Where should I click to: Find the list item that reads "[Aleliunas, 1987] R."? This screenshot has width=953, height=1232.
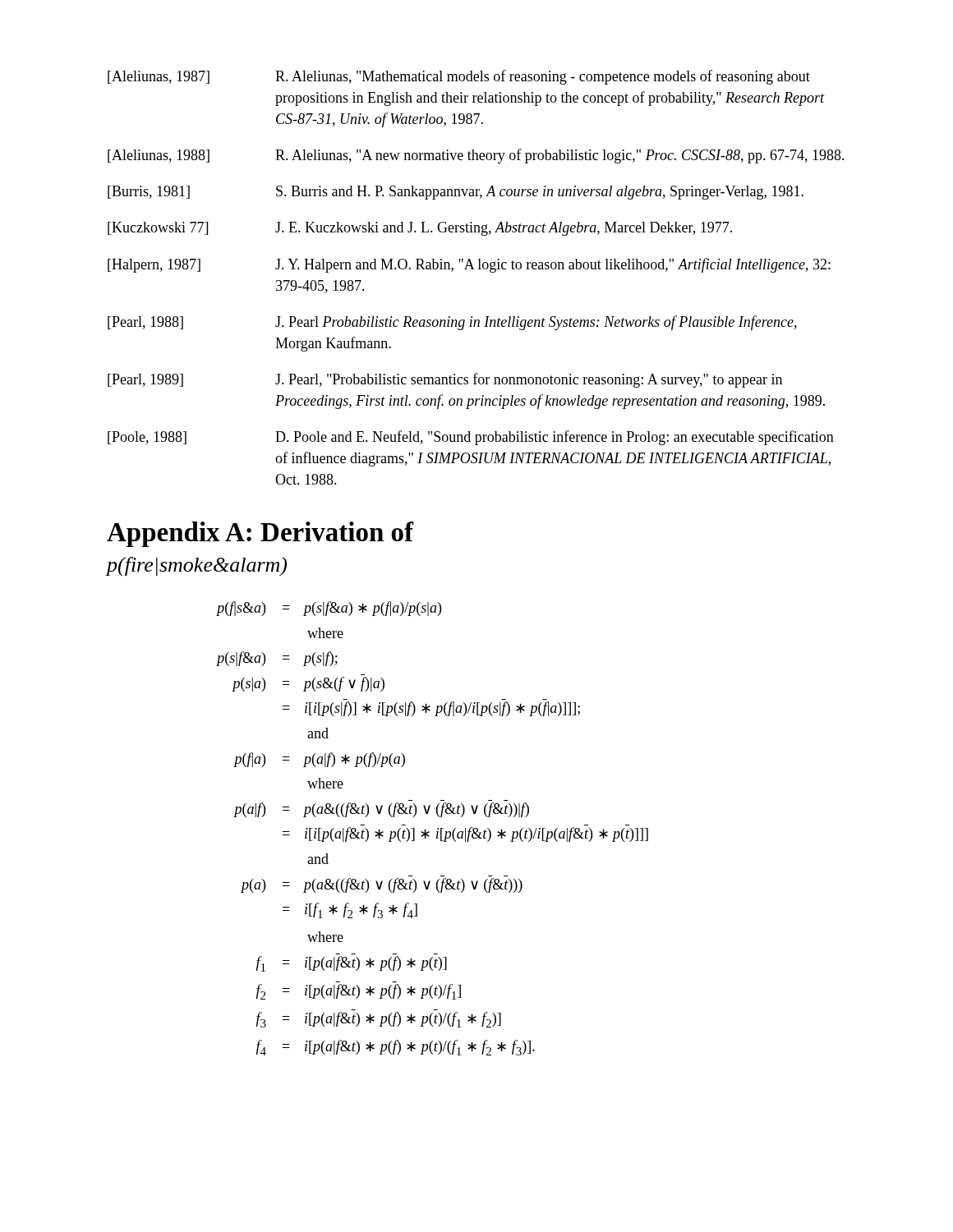coord(476,98)
